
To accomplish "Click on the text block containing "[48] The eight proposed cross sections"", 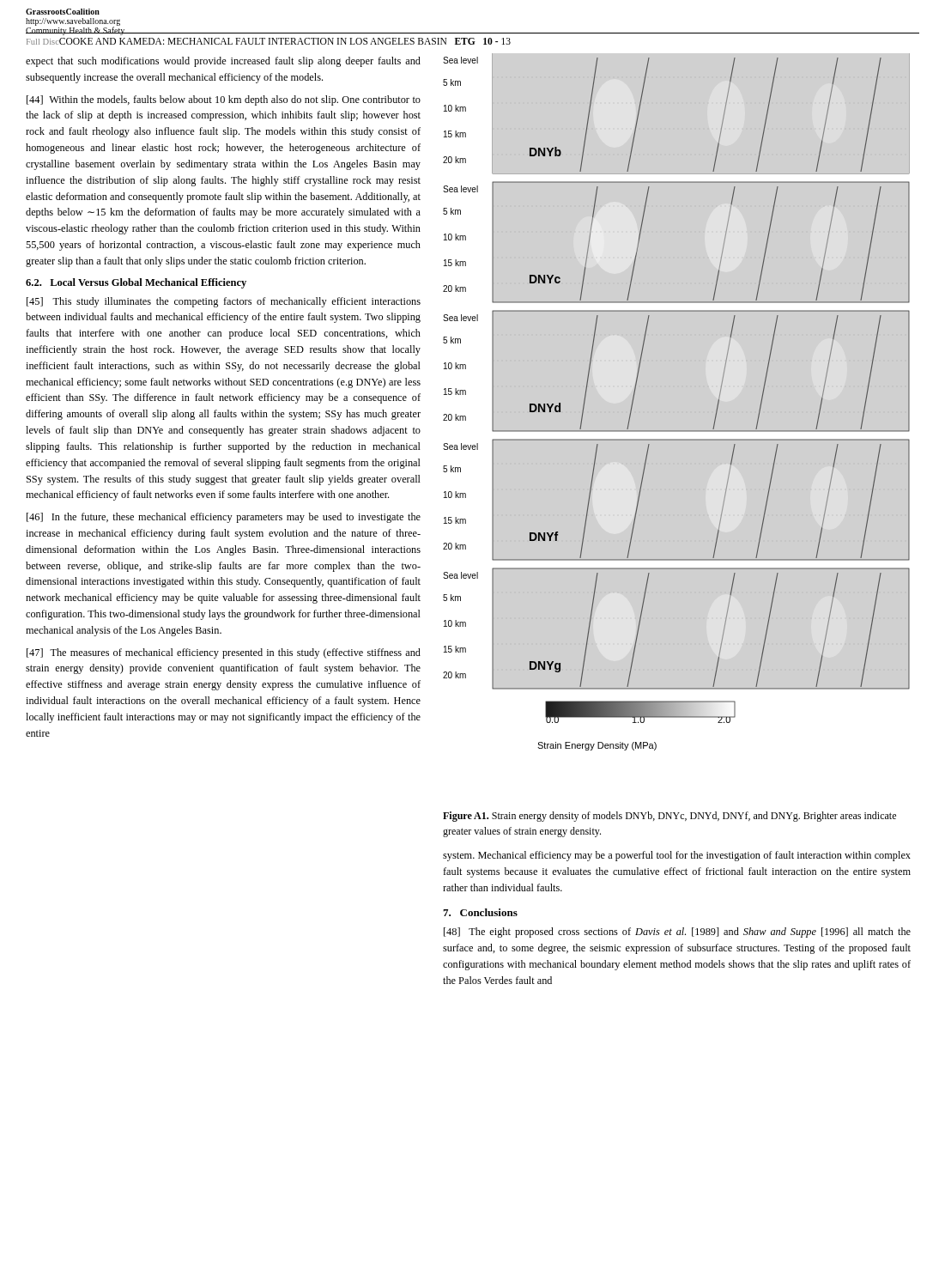I will [677, 956].
